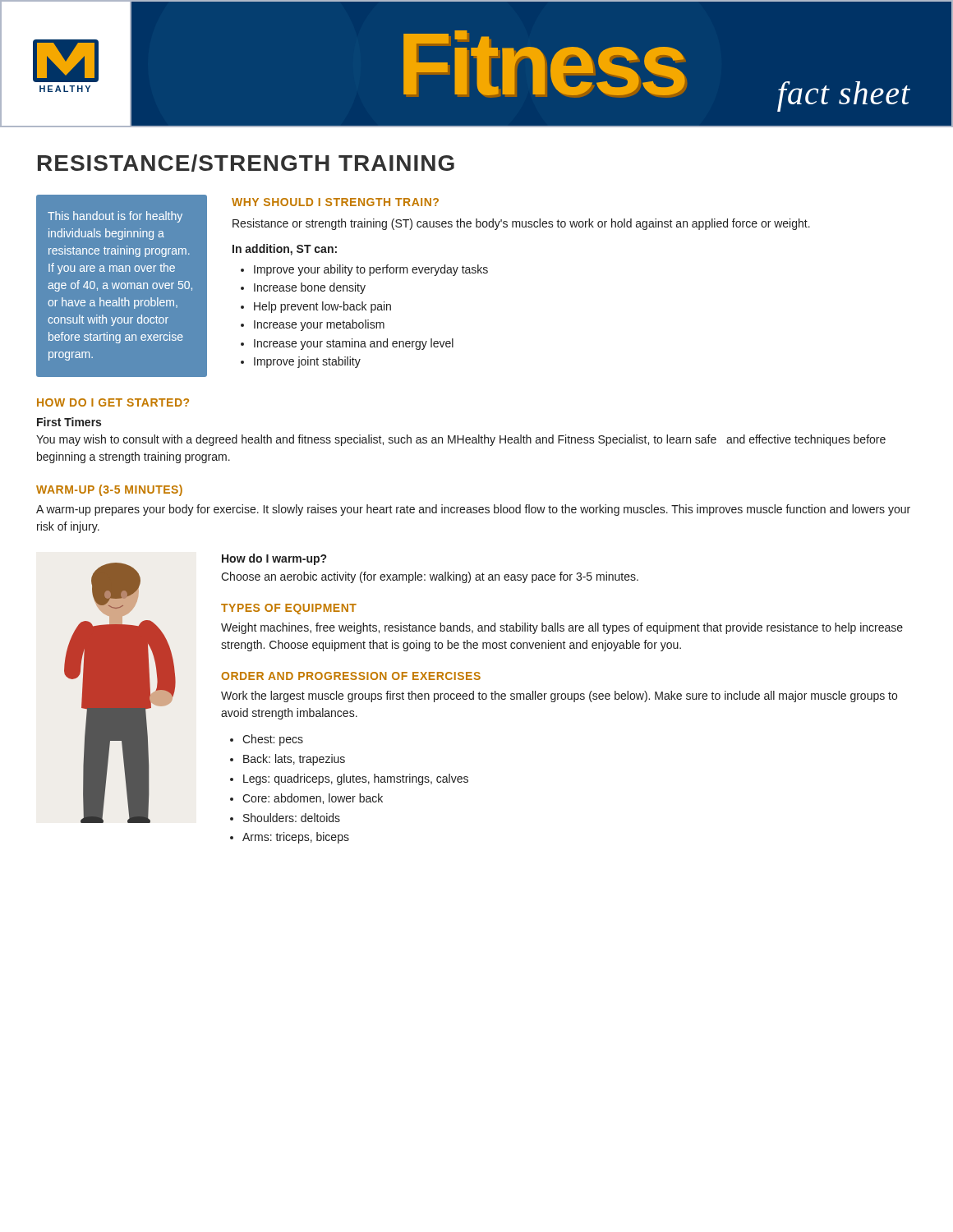Navigate to the element starting "Back: lats, trapezius"

pos(294,759)
